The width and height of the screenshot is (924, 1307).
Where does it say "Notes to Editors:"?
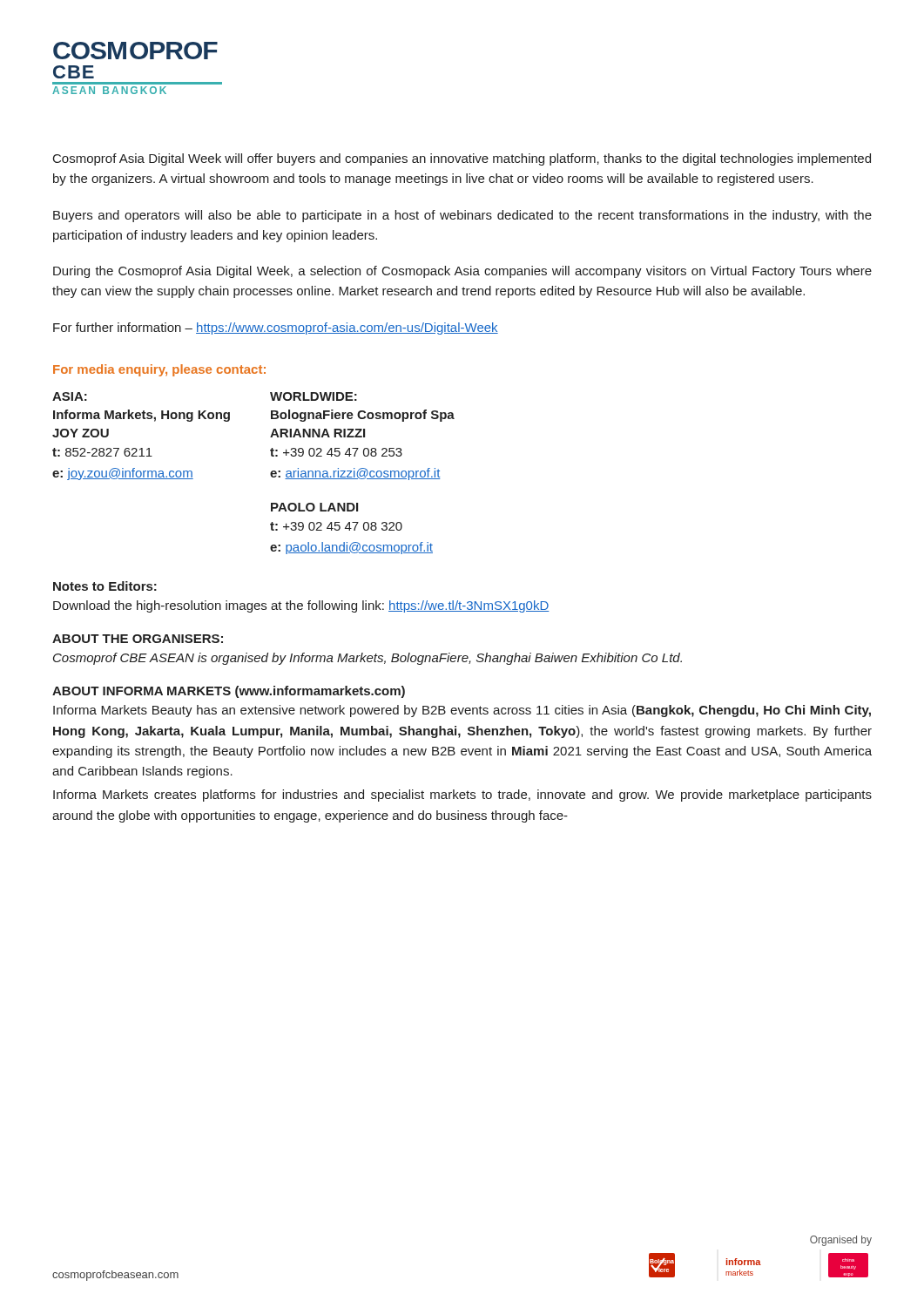pyautogui.click(x=105, y=586)
